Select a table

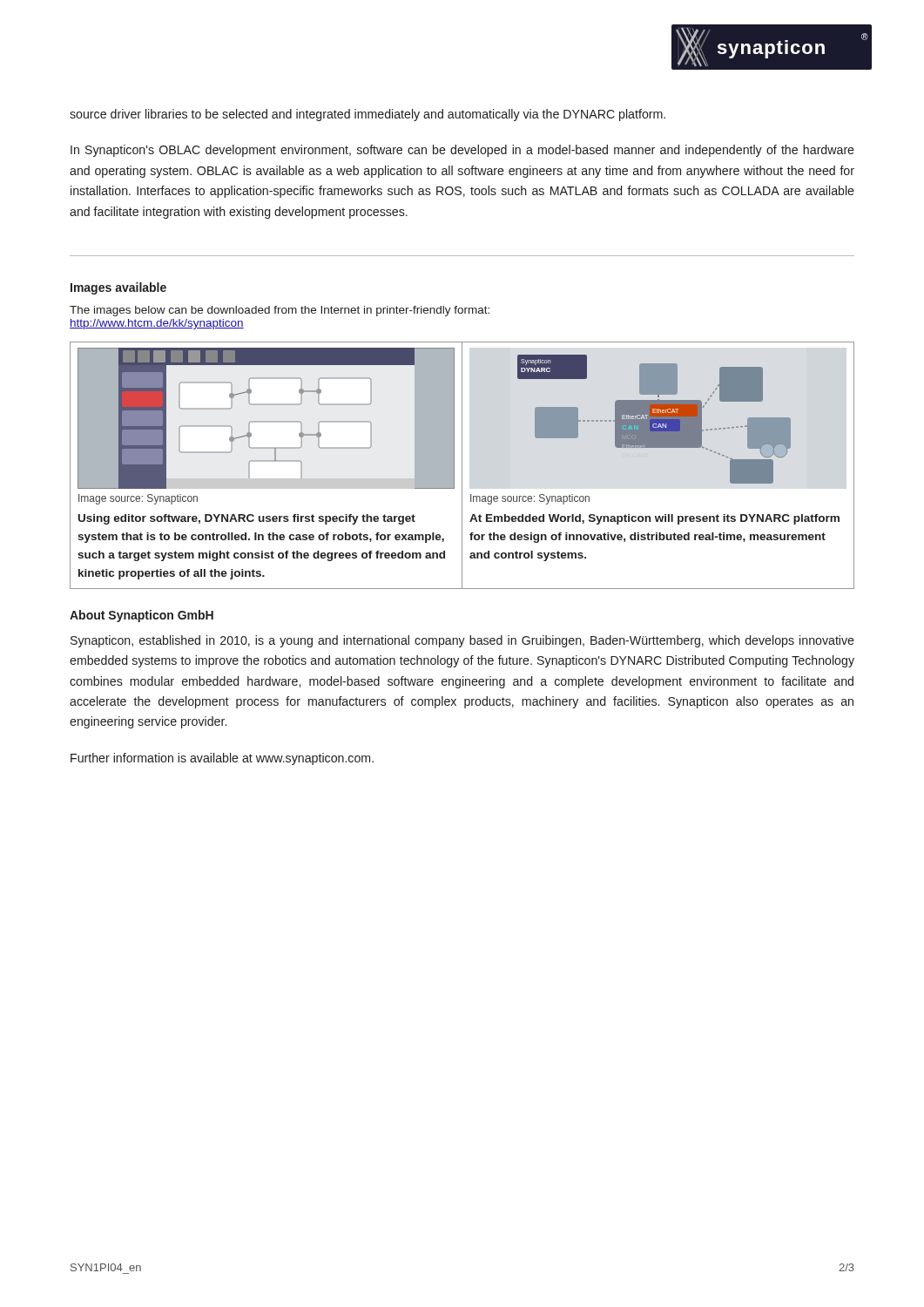pyautogui.click(x=462, y=465)
